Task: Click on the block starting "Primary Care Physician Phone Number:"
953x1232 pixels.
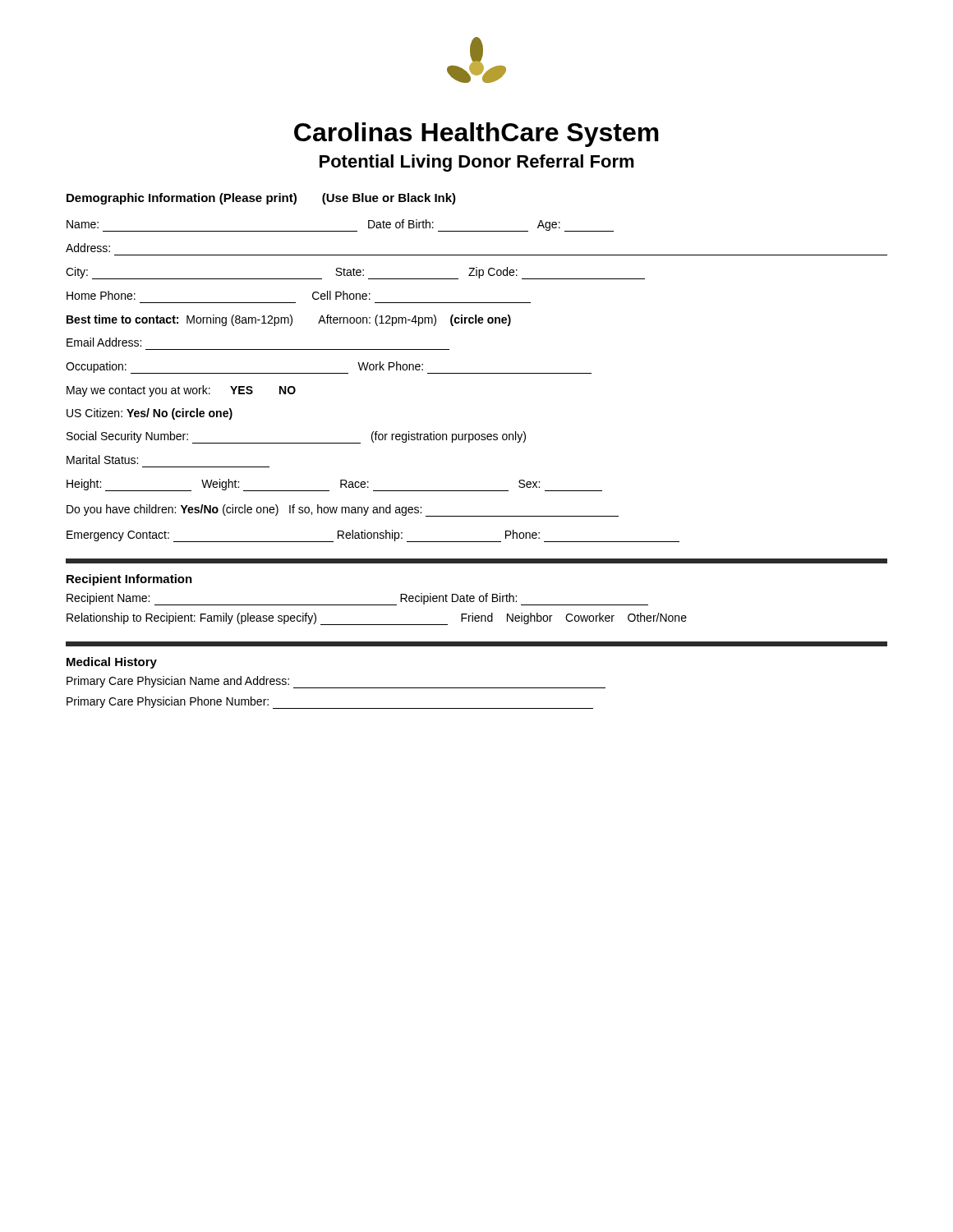Action: 330,702
